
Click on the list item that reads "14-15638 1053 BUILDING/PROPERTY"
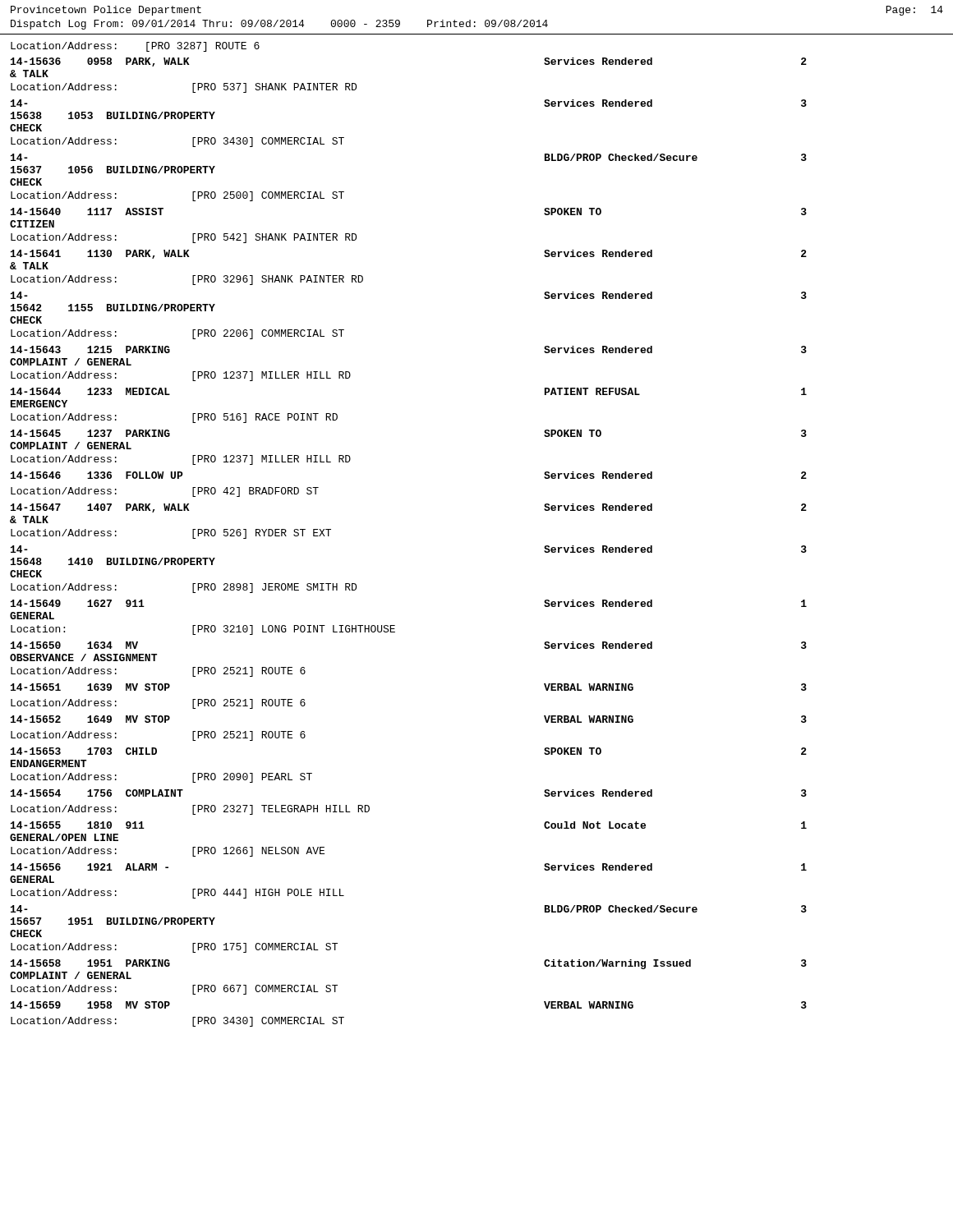pos(17,104)
